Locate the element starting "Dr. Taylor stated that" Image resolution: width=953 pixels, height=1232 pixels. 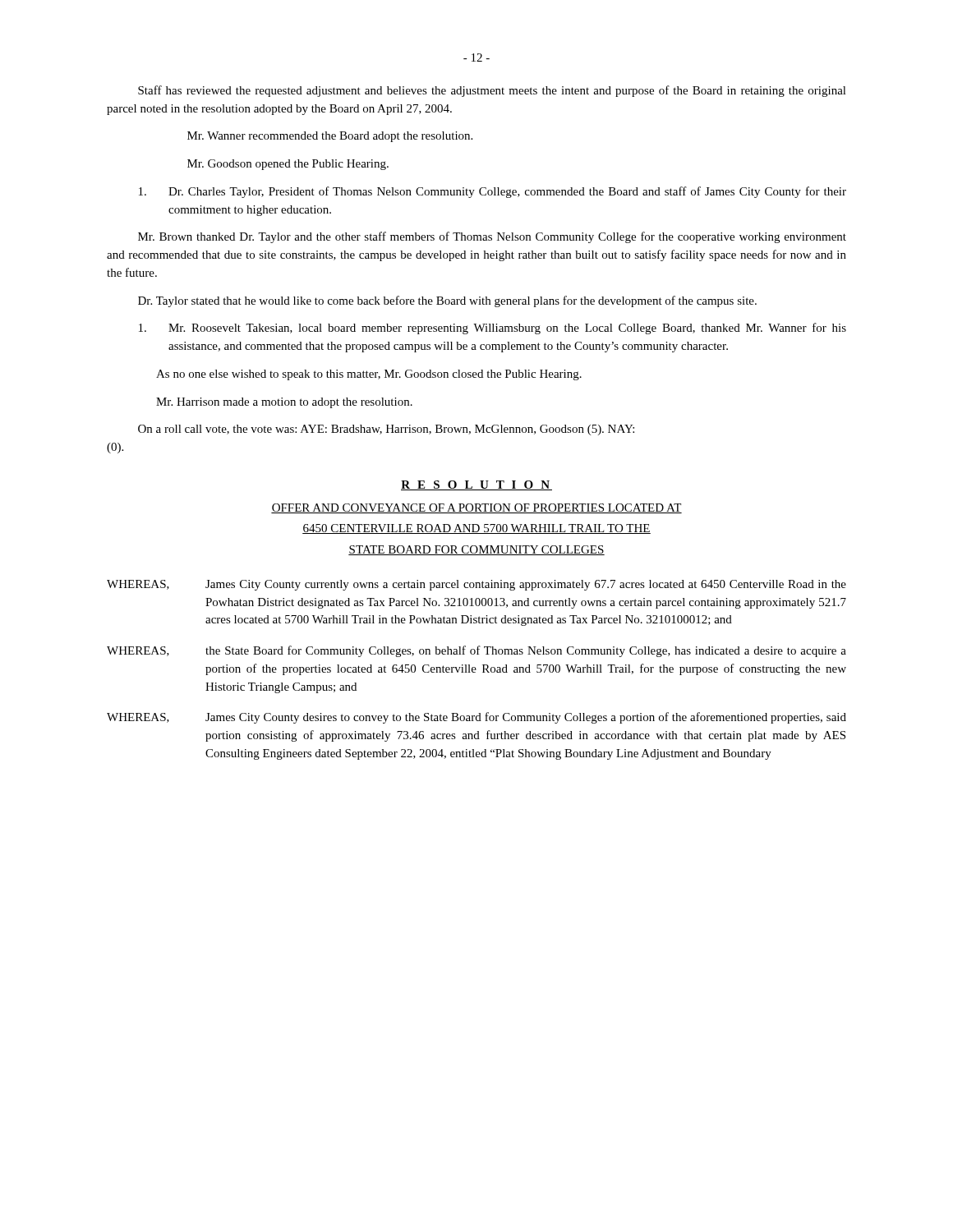coord(447,300)
